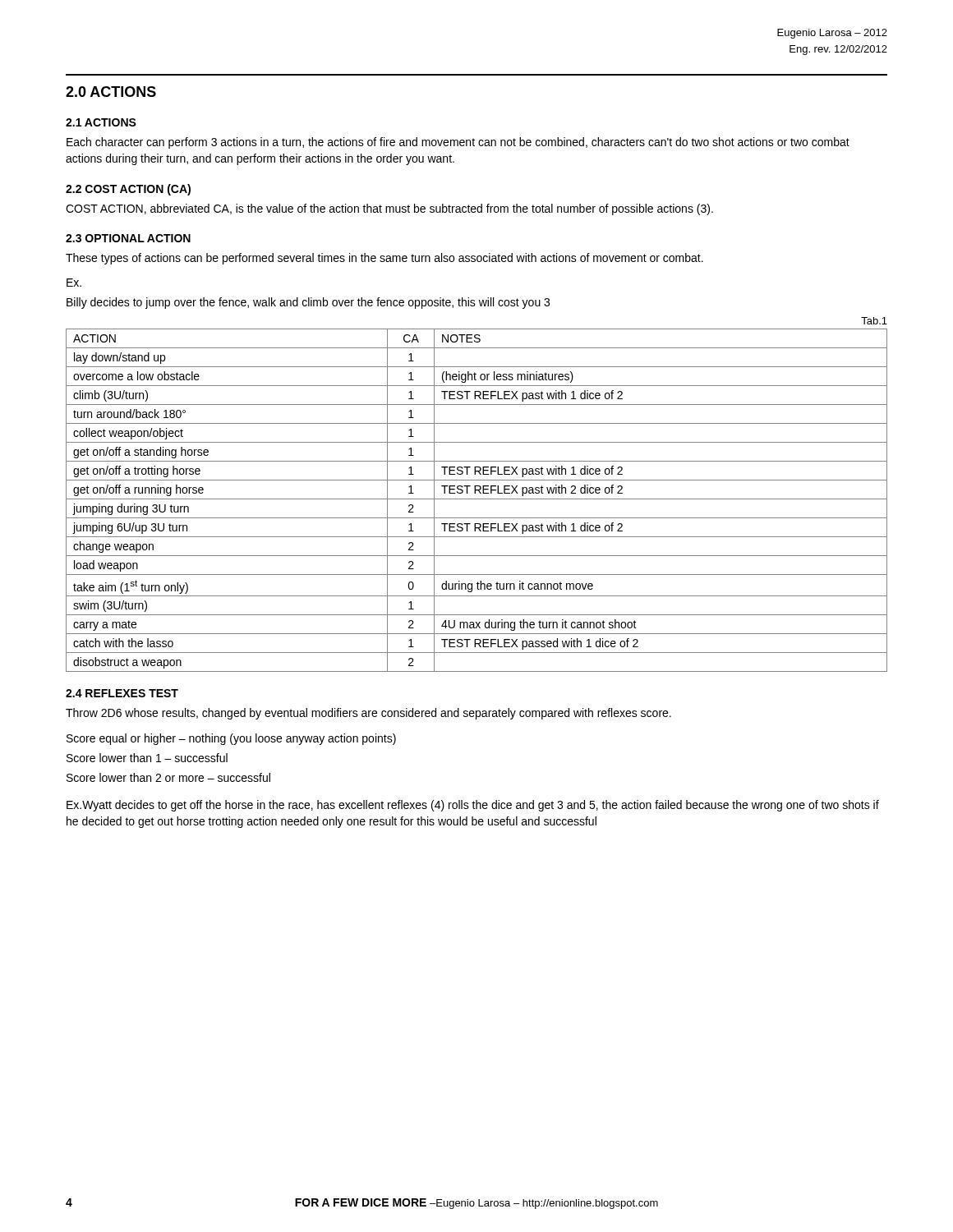The width and height of the screenshot is (953, 1232).
Task: Point to the block beginning "Score lower than 1 –"
Action: tap(147, 758)
